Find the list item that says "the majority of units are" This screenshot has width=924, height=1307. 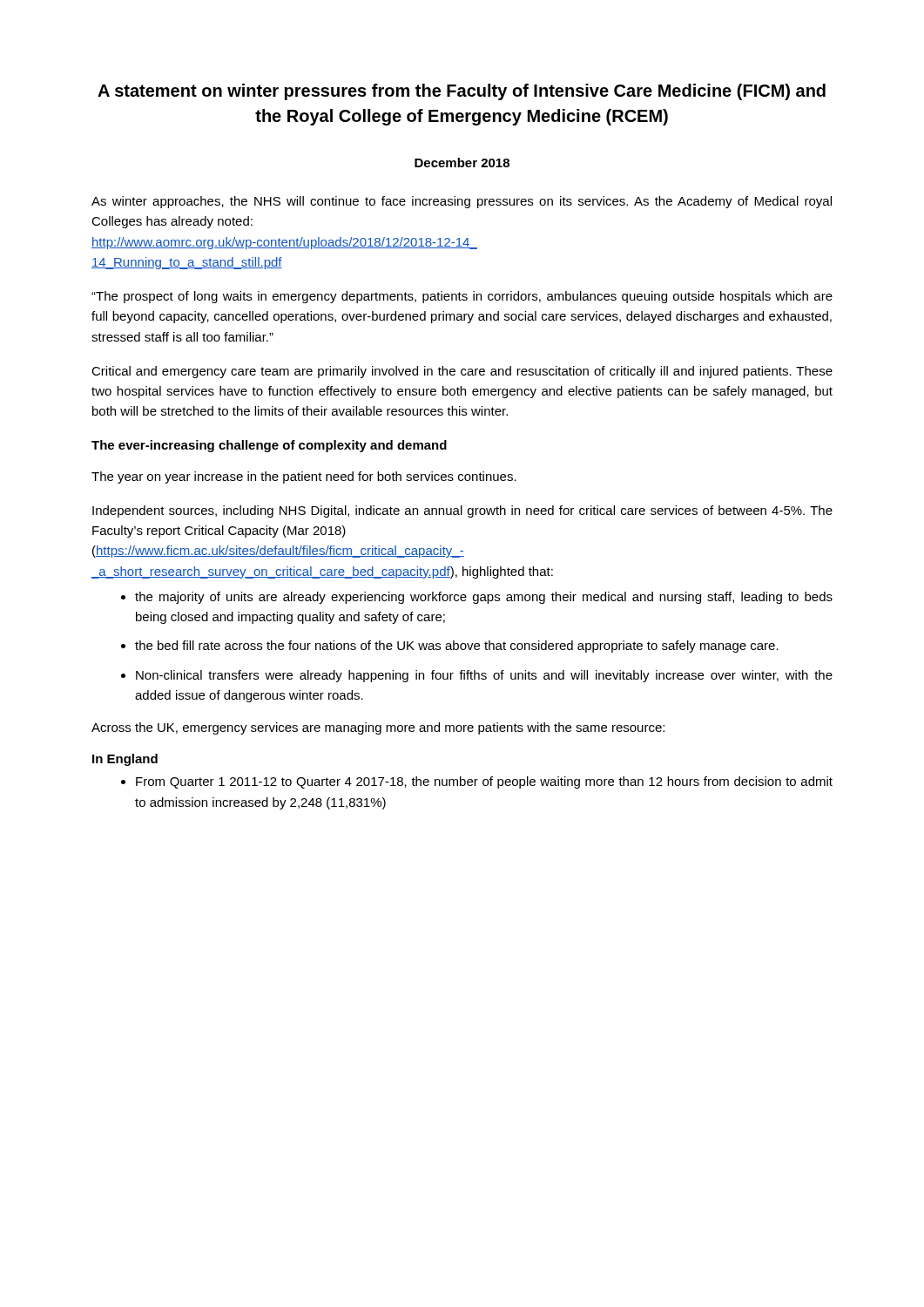[x=484, y=606]
